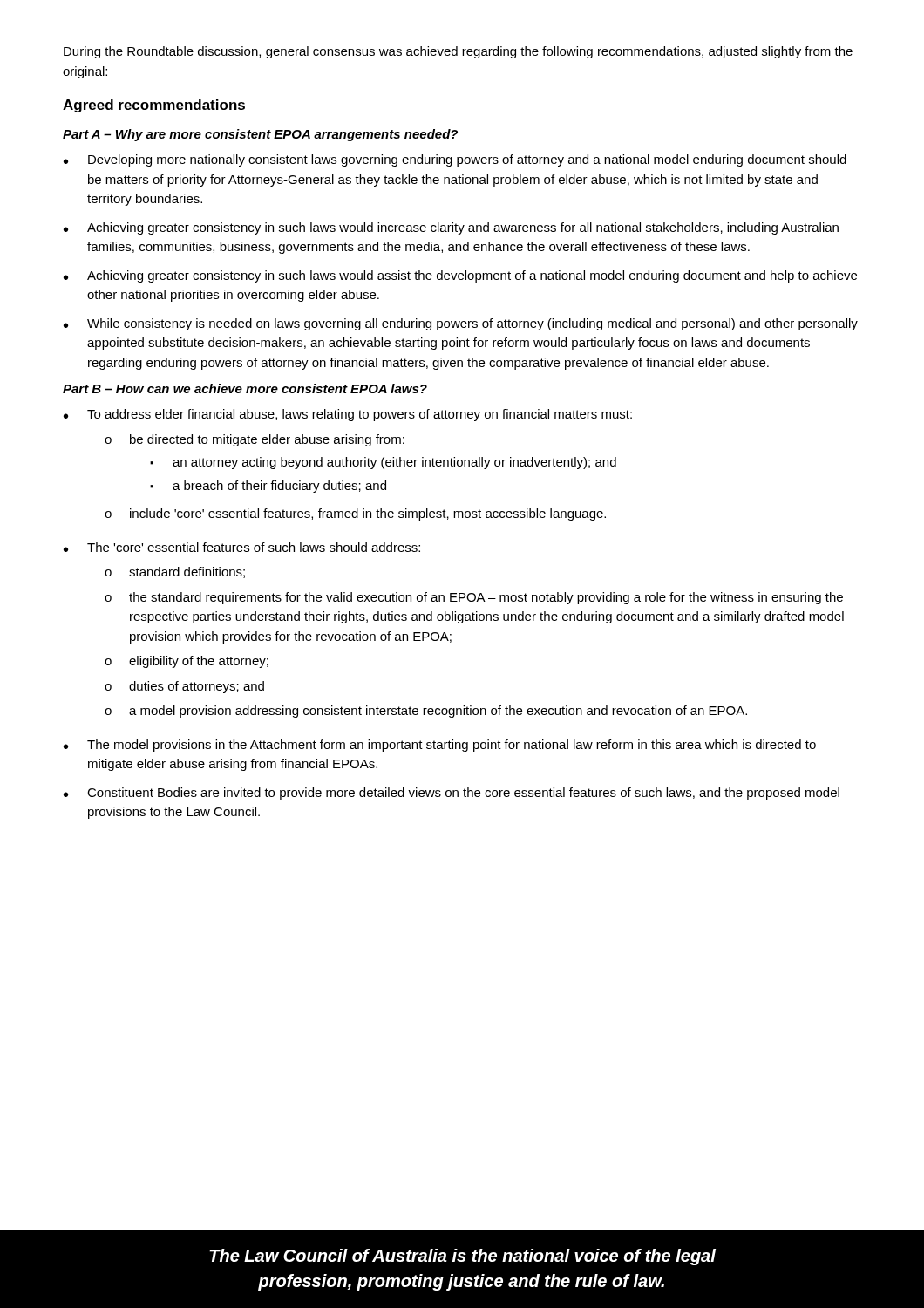Click on the text block starting "• To address elder"

pos(462,467)
